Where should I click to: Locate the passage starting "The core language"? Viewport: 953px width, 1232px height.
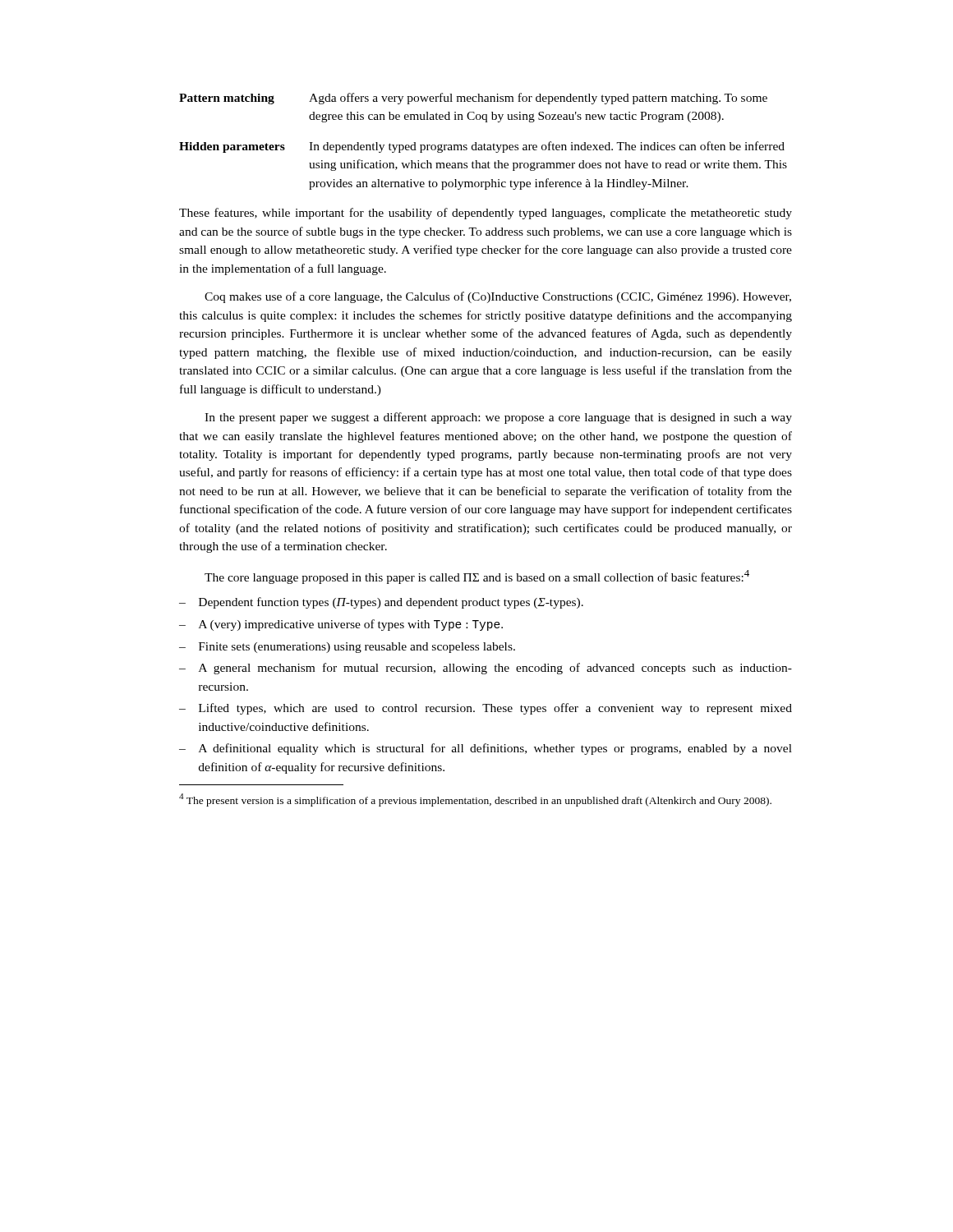pyautogui.click(x=477, y=575)
